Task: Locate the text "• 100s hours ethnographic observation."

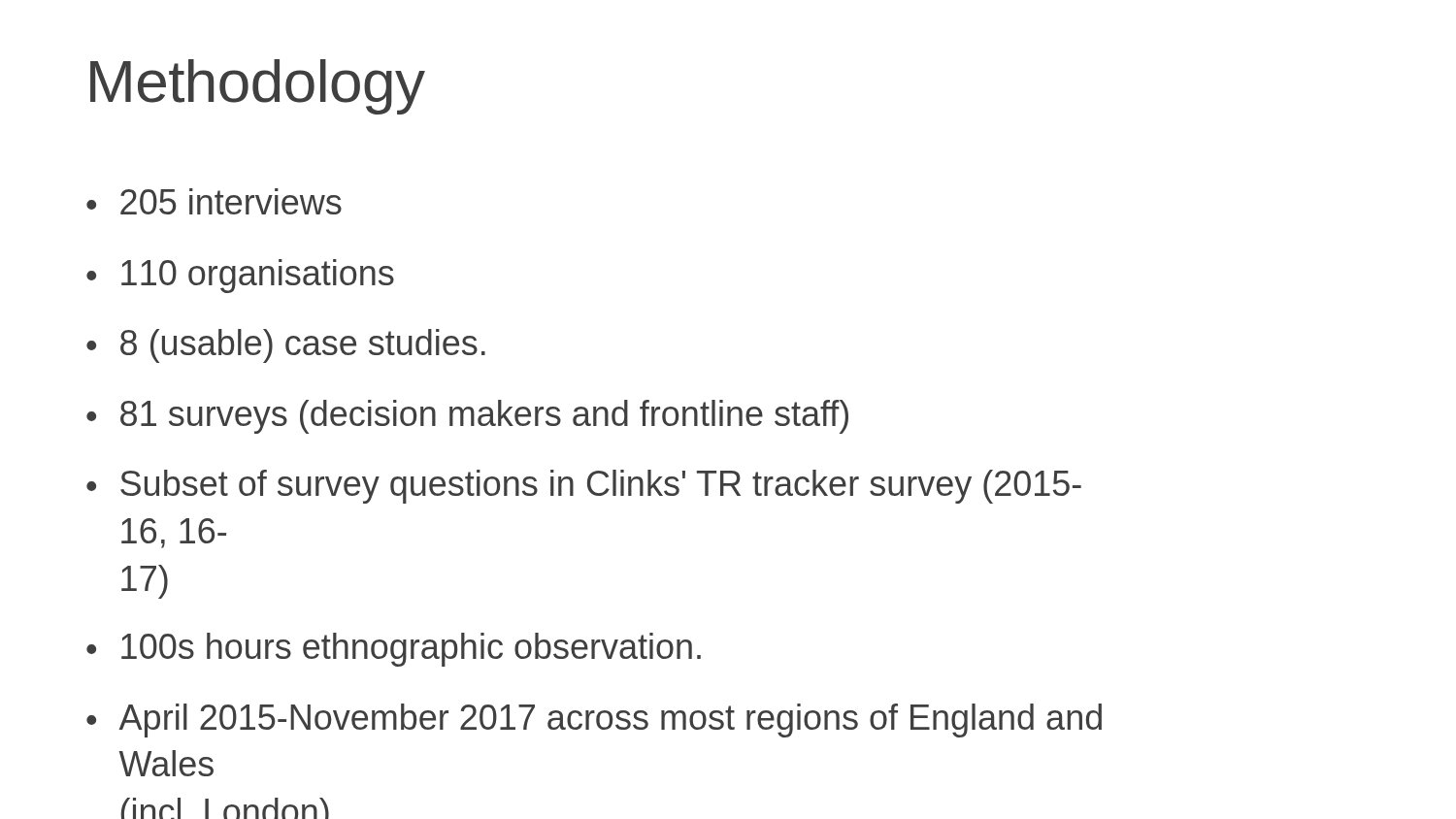Action: [x=395, y=649]
